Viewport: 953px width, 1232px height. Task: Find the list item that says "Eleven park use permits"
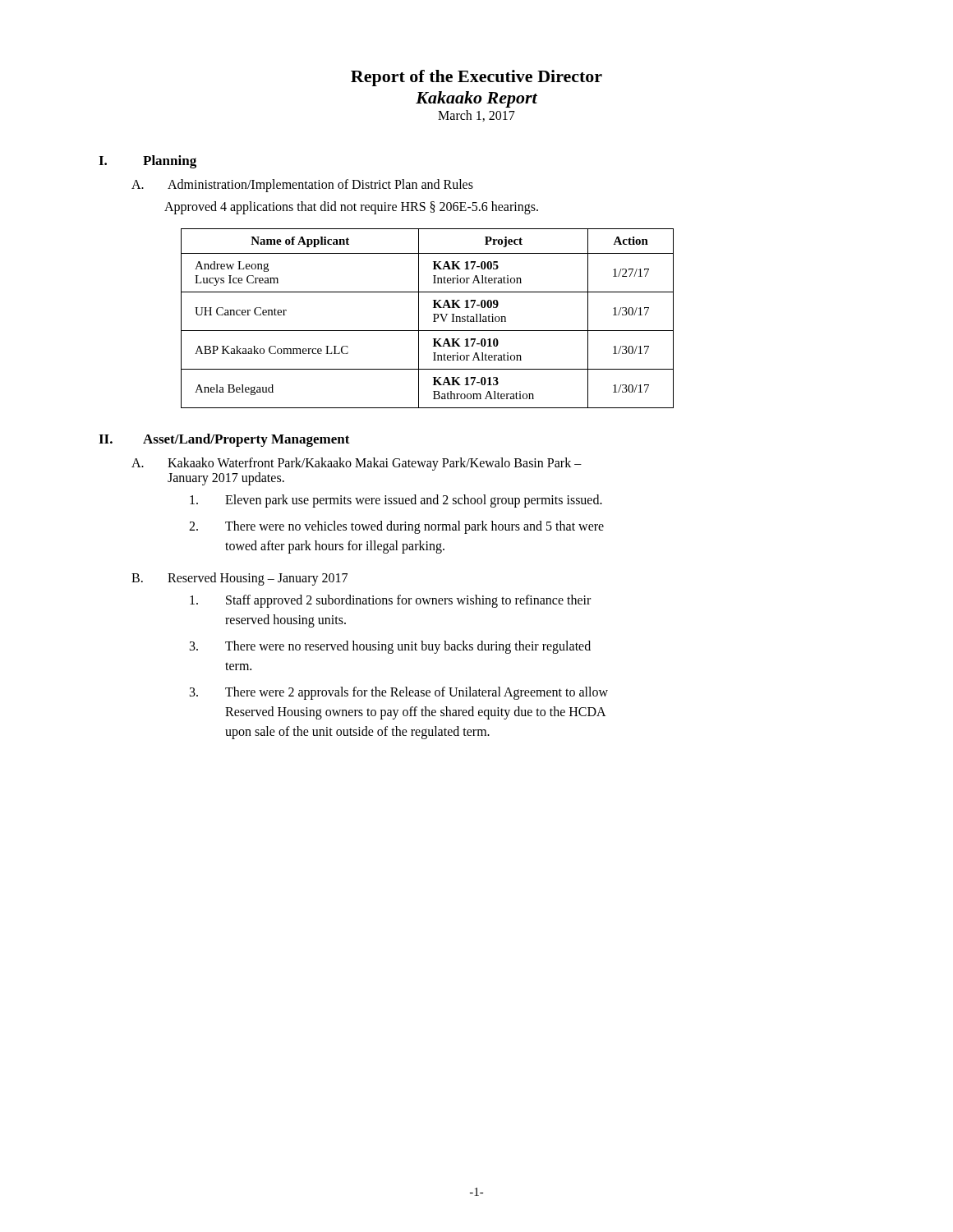coord(396,500)
